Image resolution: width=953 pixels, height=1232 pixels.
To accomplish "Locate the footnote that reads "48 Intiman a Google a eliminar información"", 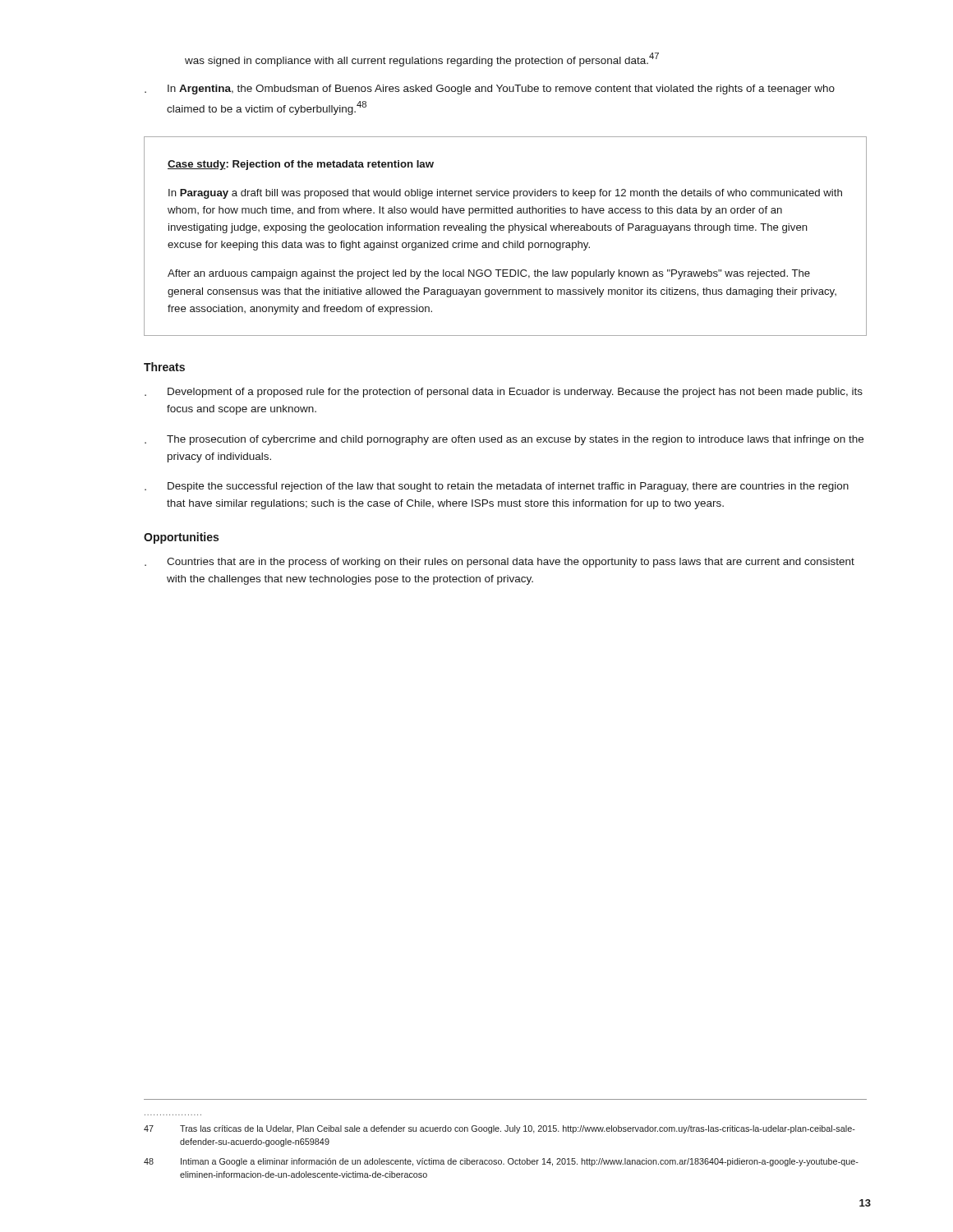I will click(x=505, y=1168).
